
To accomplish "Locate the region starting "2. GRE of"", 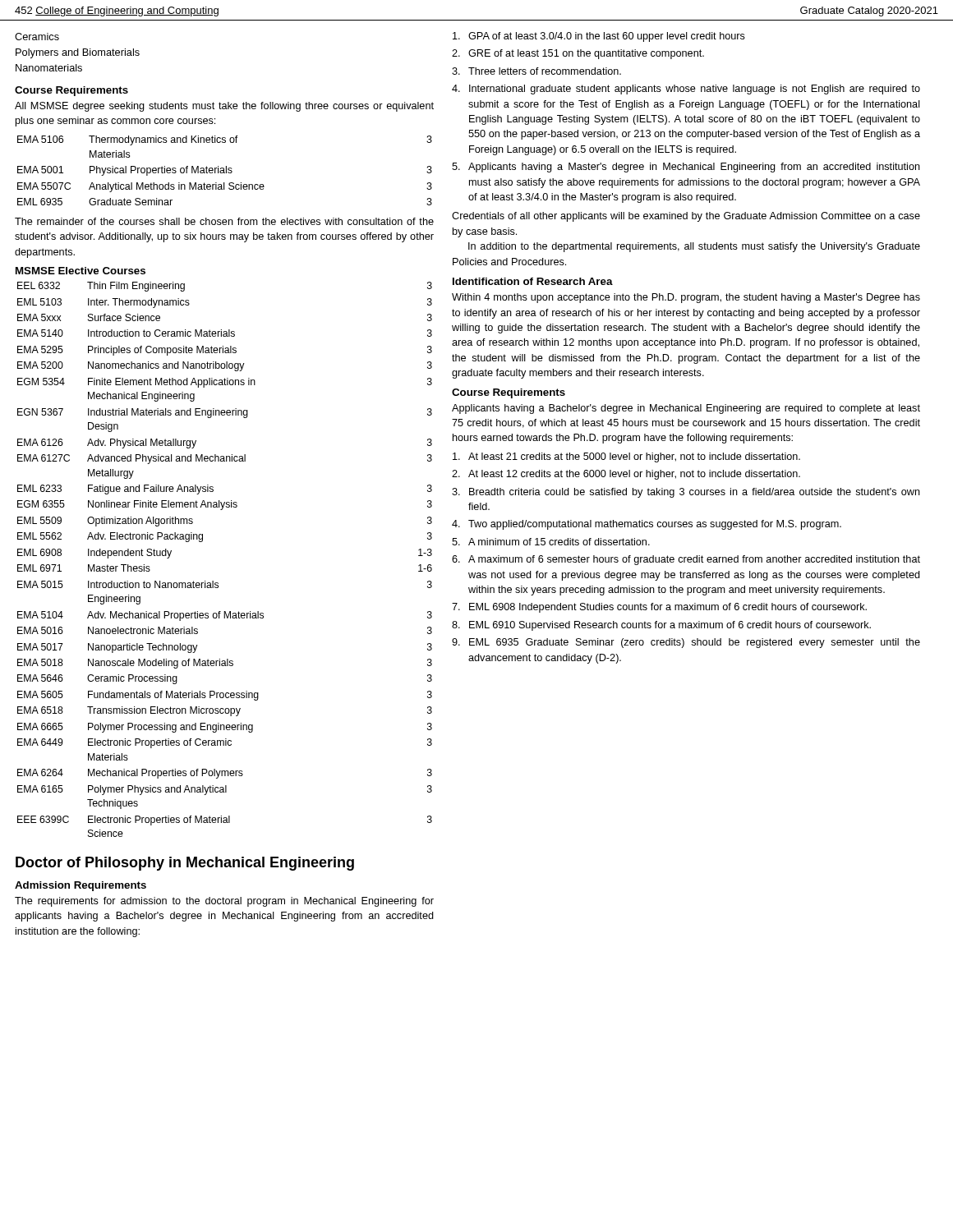I will [x=578, y=54].
